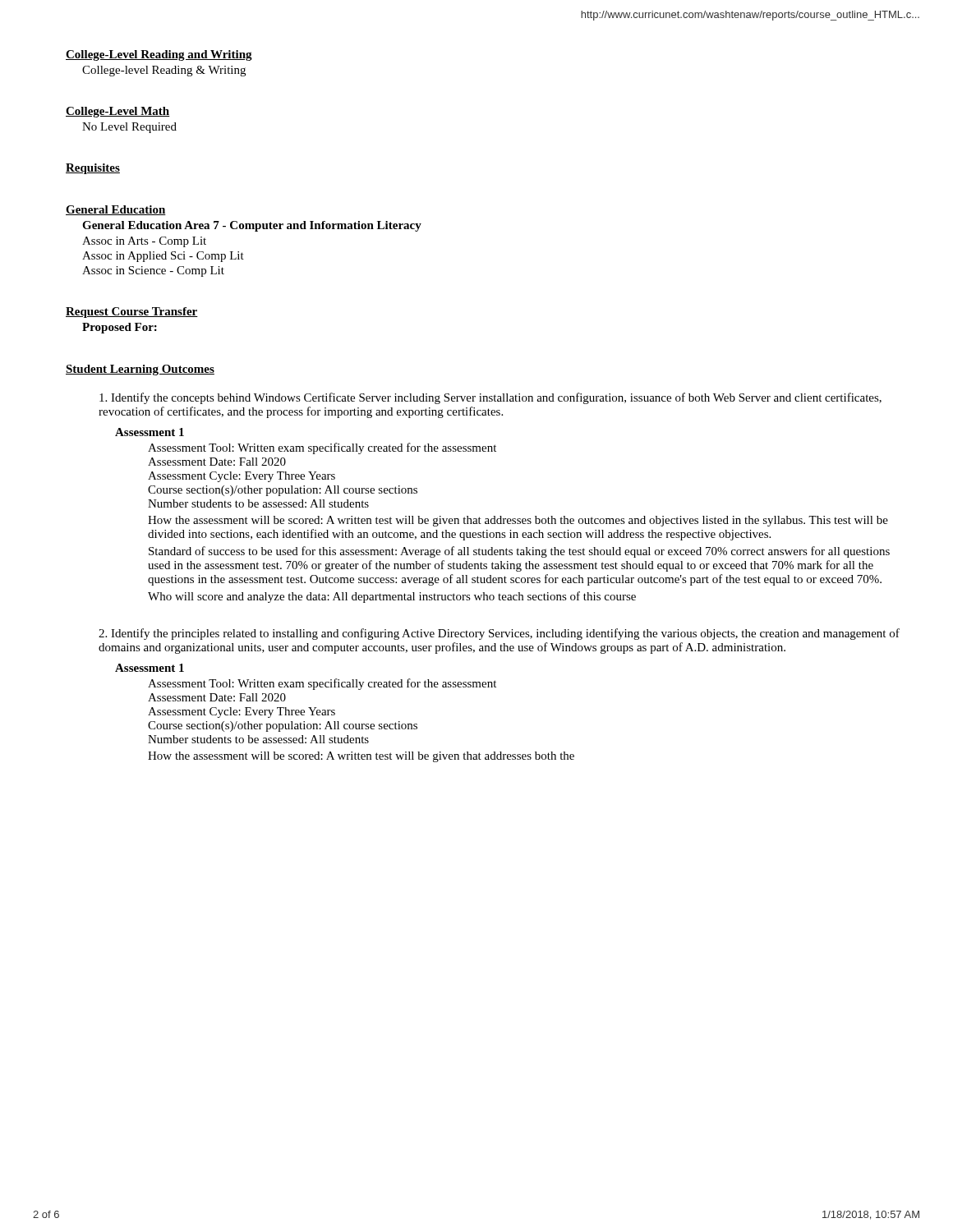
Task: Click on the passage starting "No Level Required"
Action: tap(129, 126)
